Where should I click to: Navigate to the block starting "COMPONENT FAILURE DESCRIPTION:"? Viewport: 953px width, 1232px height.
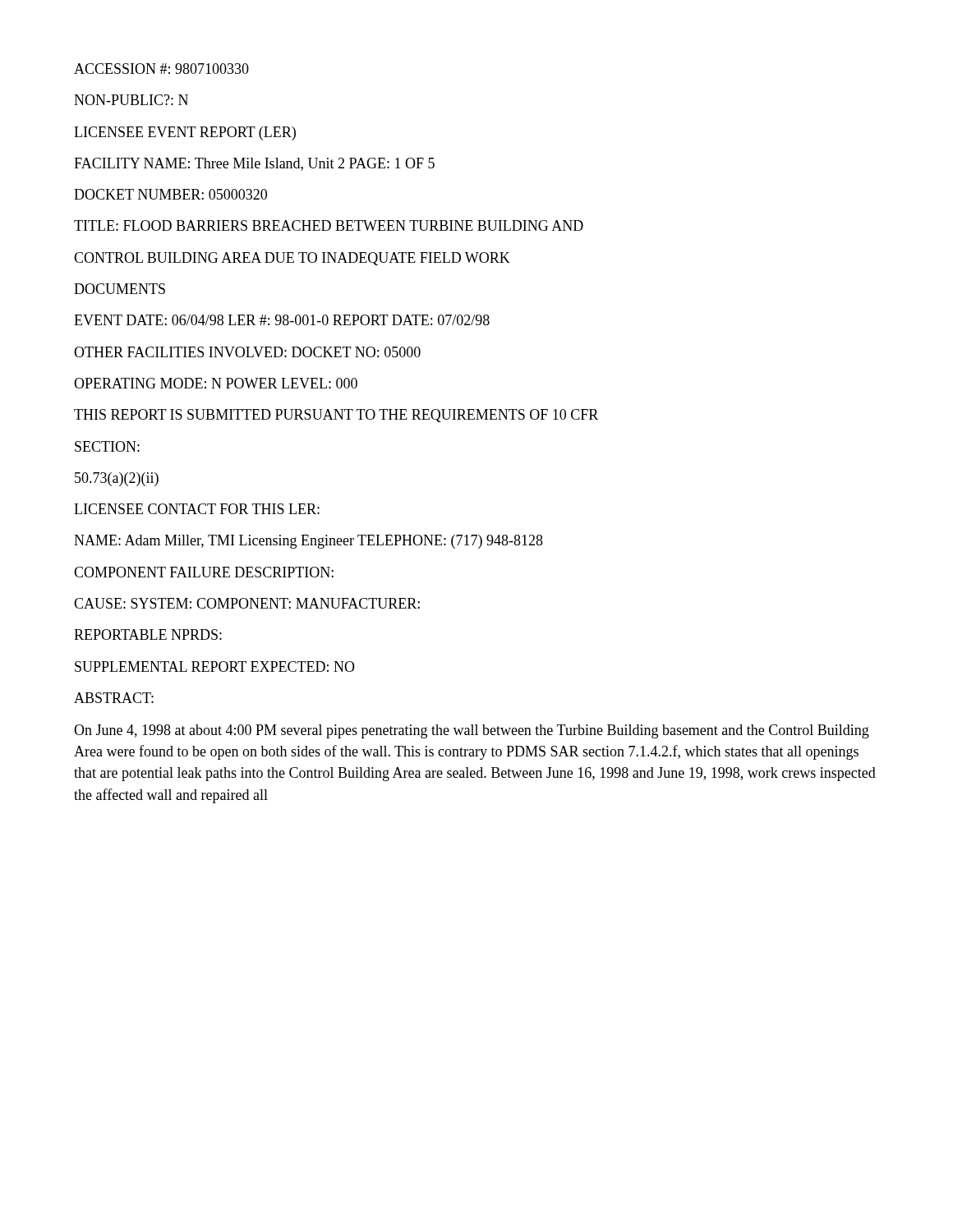tap(204, 572)
